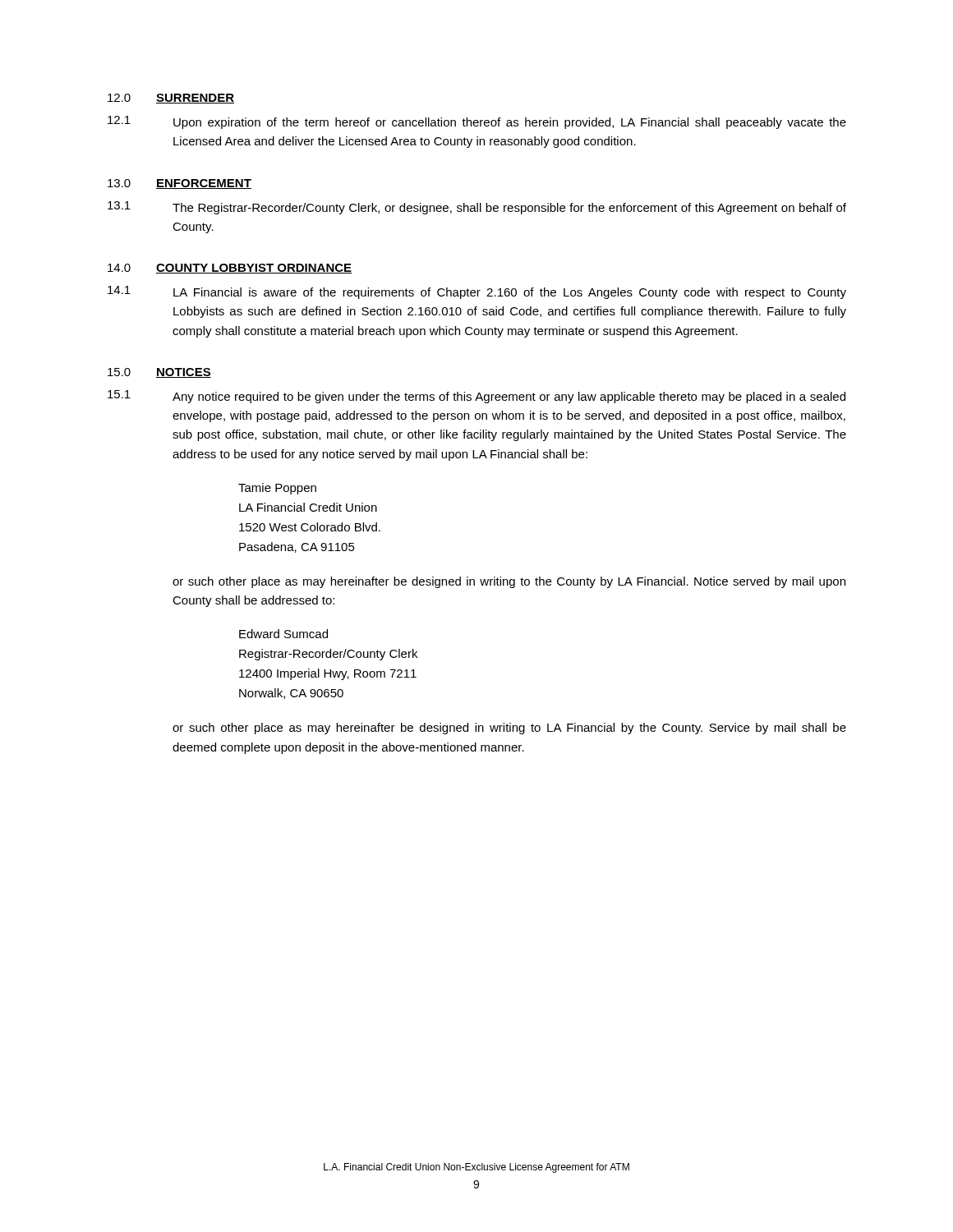
Task: Find the element starting "14.1 LA Financial is aware of"
Action: [476, 311]
